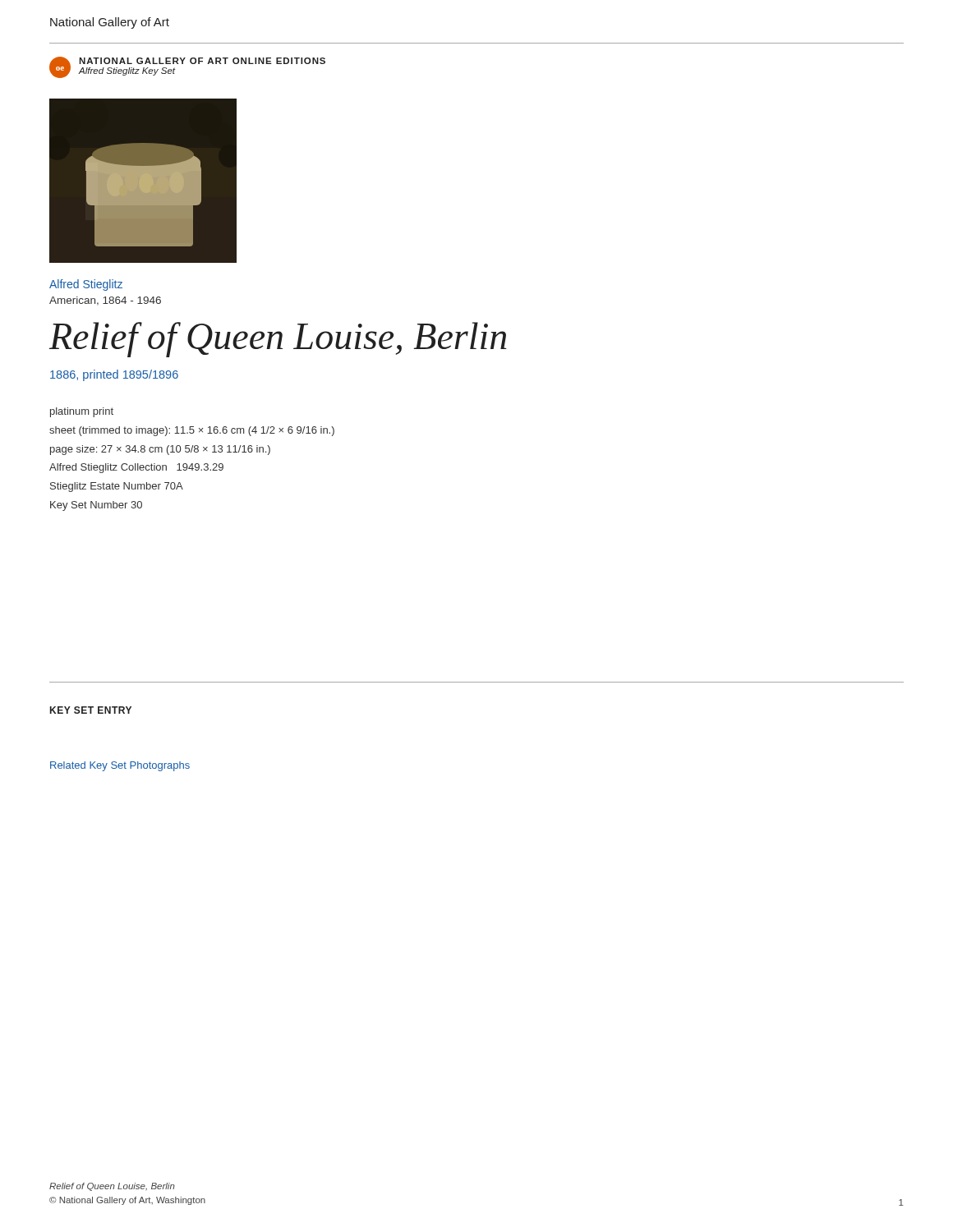The width and height of the screenshot is (953, 1232).
Task: Find the region starting "platinum print sheet (trimmed to"
Action: (192, 458)
